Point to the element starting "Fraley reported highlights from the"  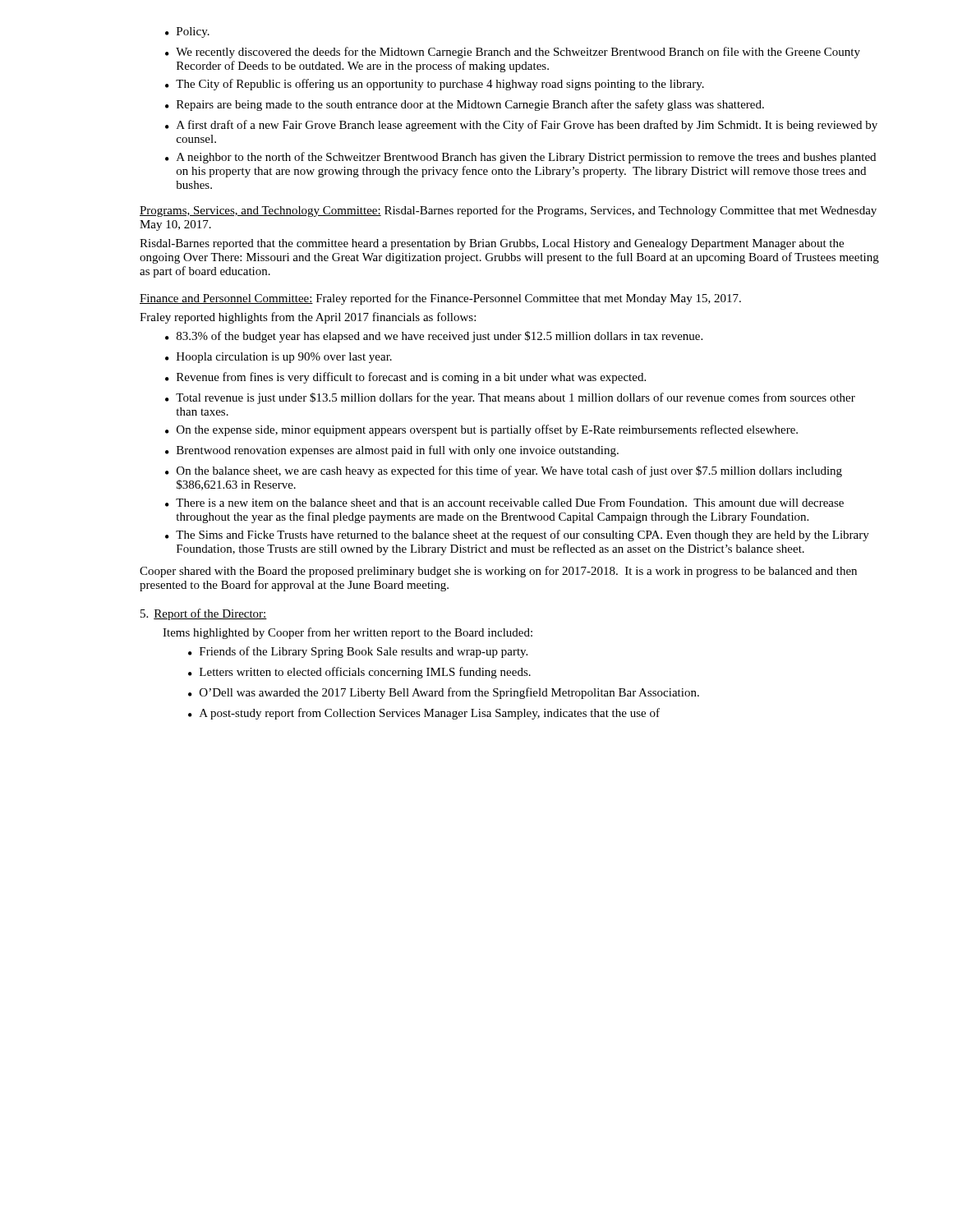coord(308,317)
